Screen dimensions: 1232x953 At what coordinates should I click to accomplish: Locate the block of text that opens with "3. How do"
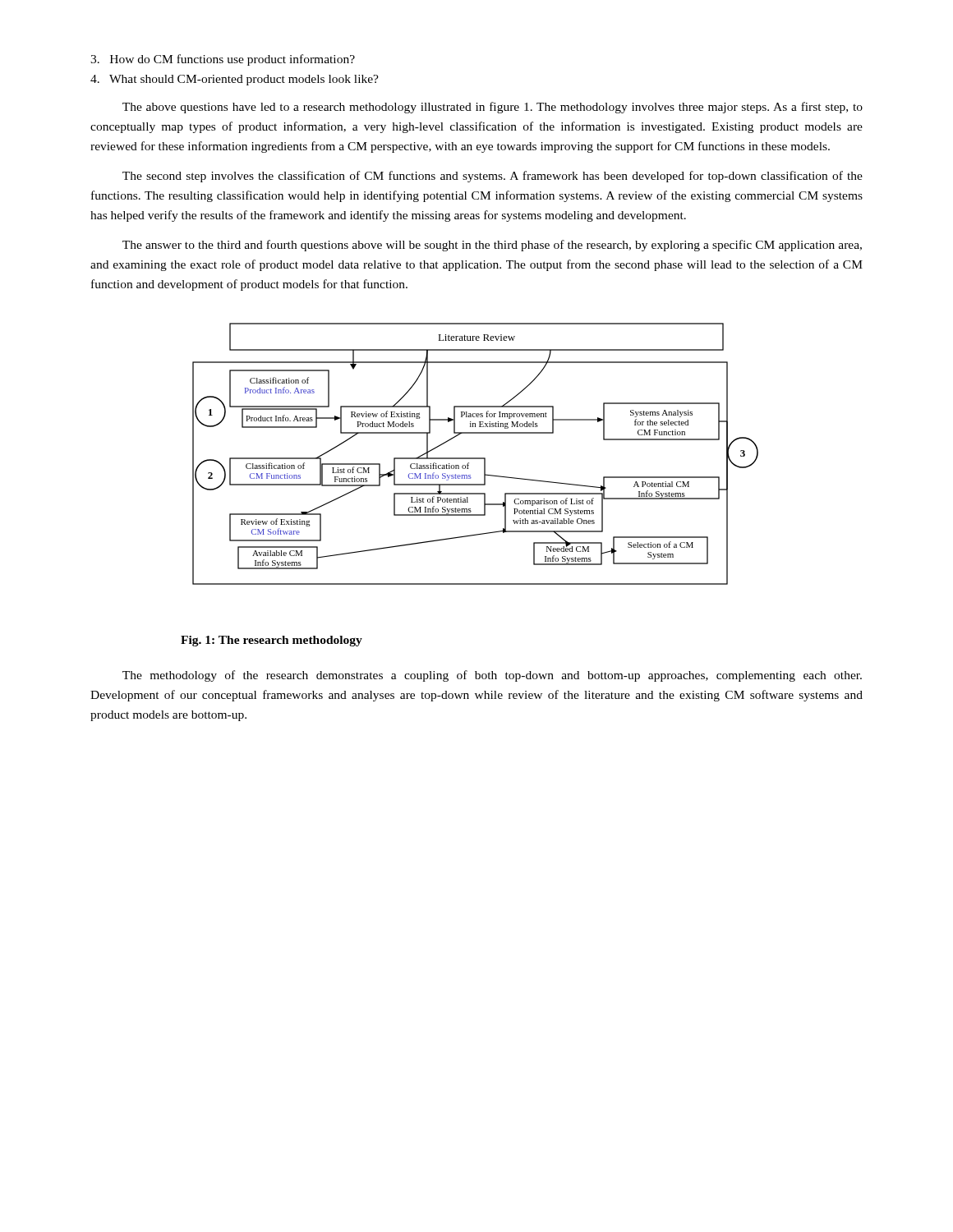(x=223, y=59)
